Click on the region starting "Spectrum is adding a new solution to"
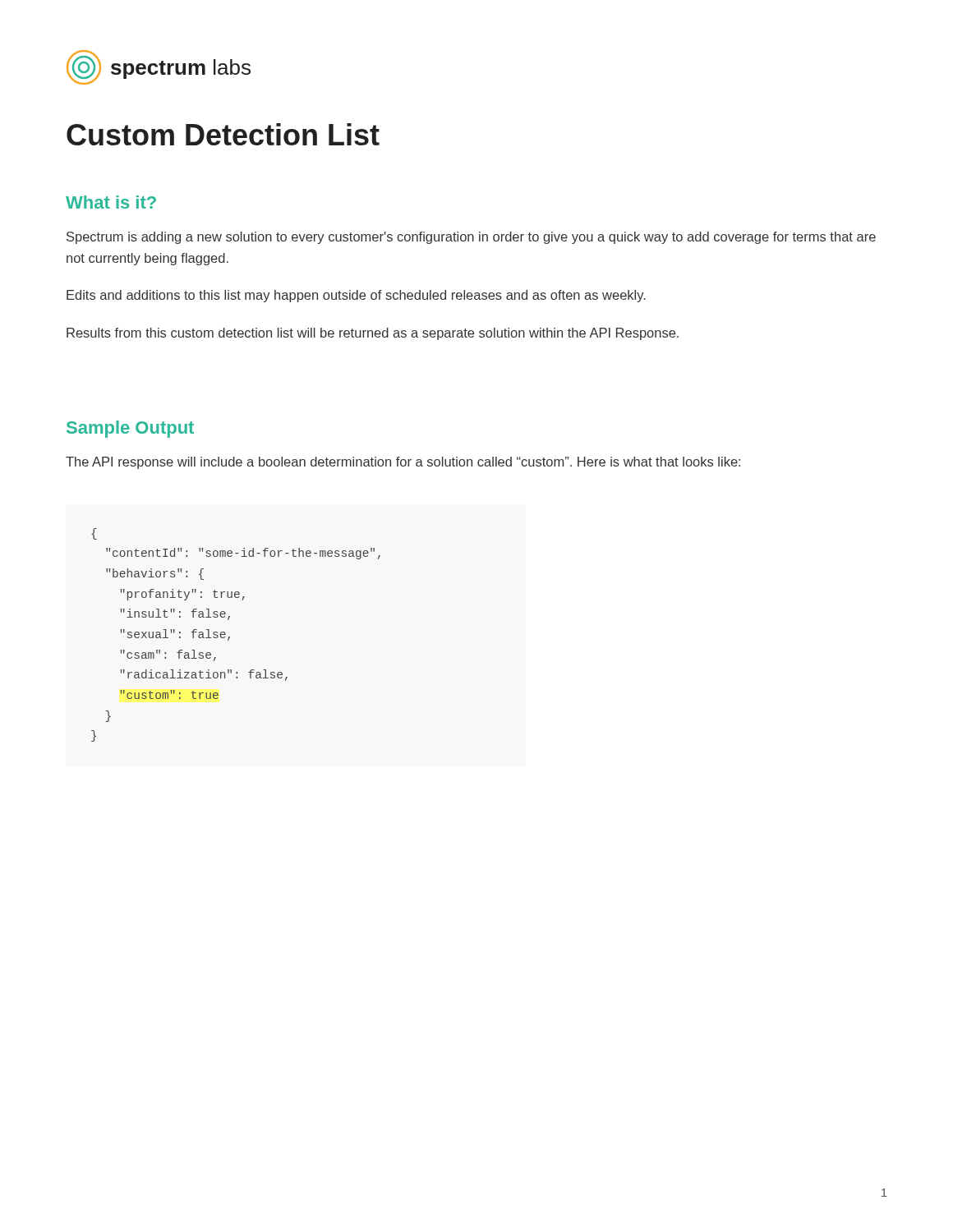953x1232 pixels. click(x=471, y=247)
